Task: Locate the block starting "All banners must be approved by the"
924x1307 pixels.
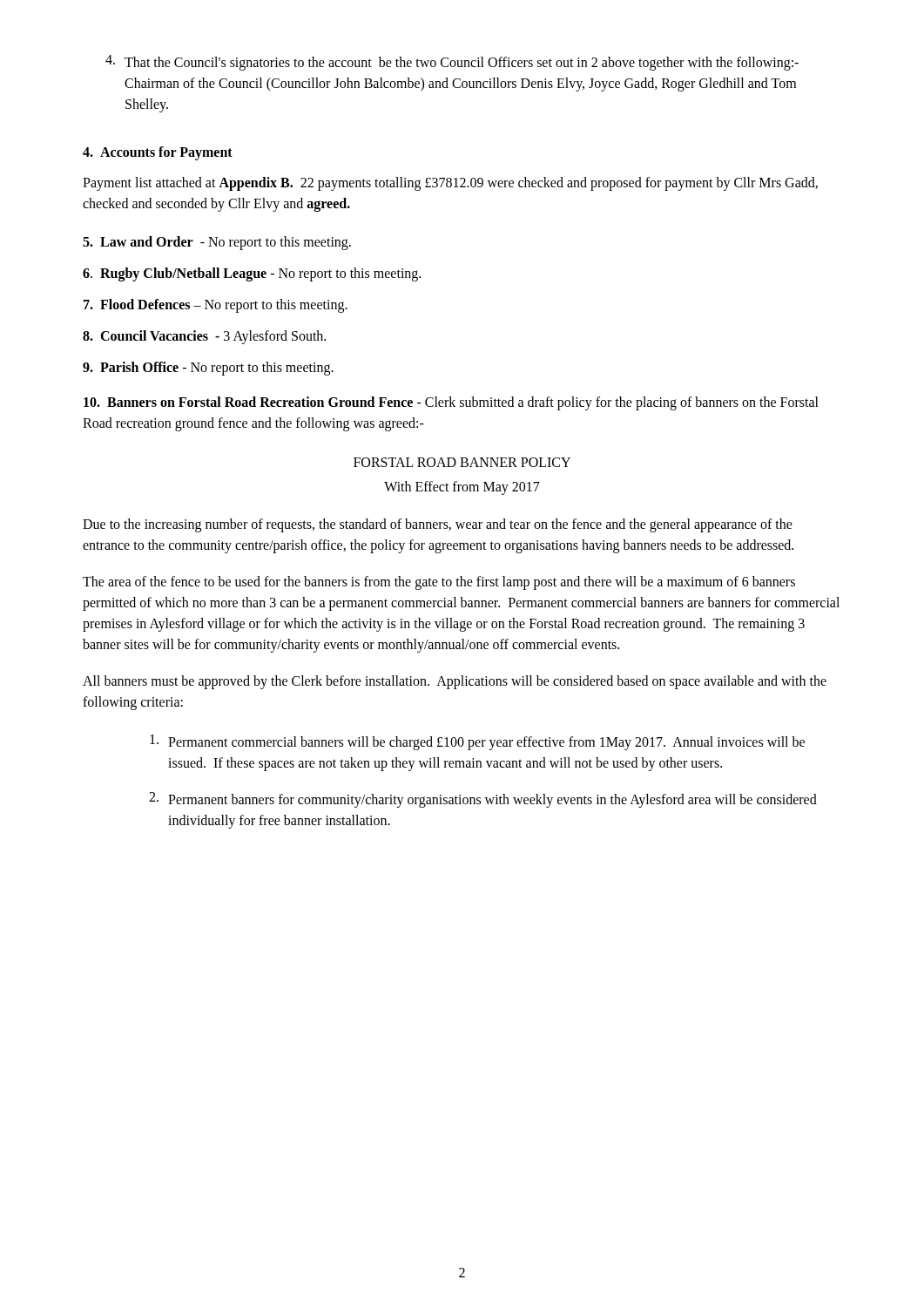Action: (x=455, y=691)
